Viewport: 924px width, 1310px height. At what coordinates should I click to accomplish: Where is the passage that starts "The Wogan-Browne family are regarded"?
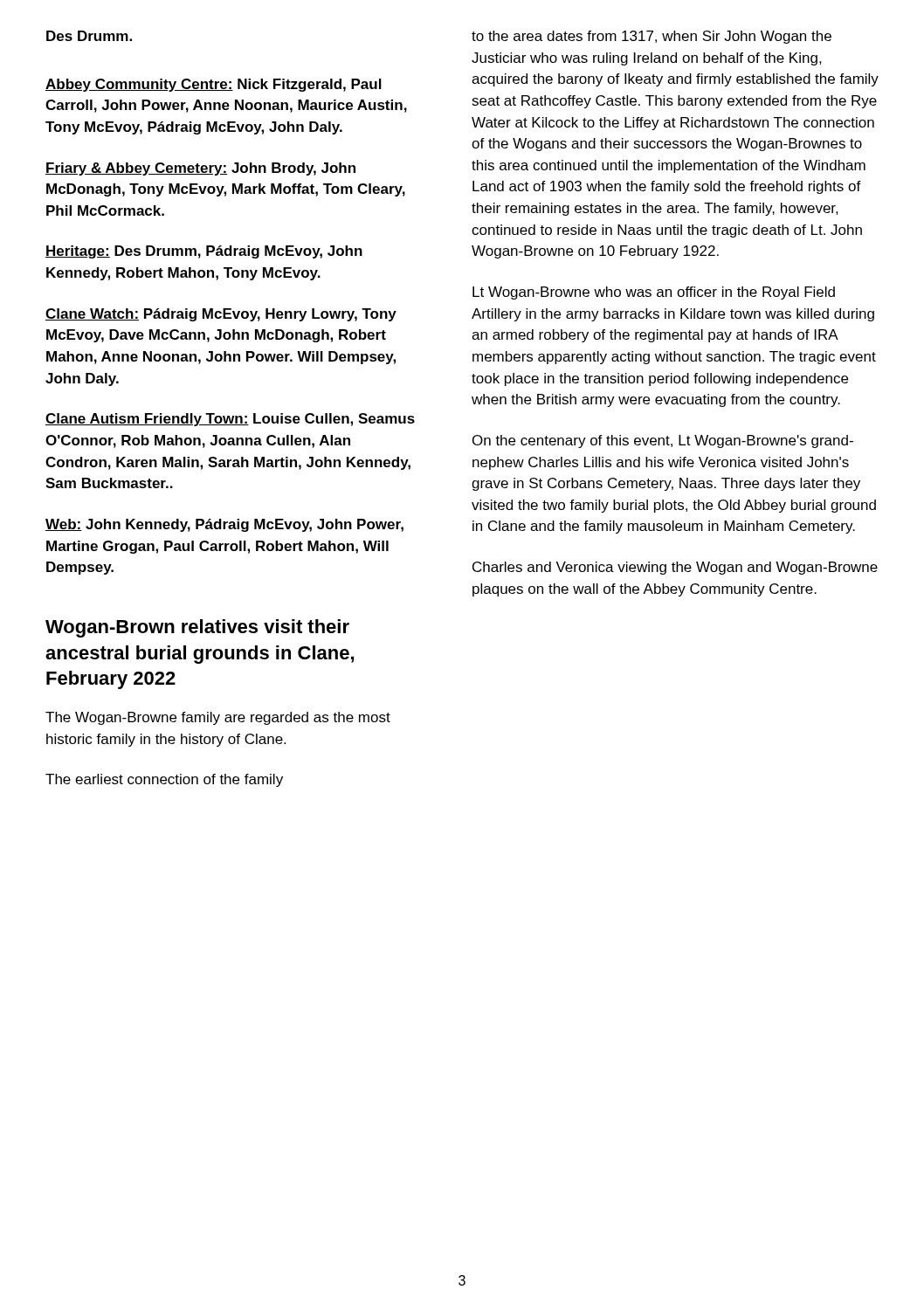[x=218, y=728]
